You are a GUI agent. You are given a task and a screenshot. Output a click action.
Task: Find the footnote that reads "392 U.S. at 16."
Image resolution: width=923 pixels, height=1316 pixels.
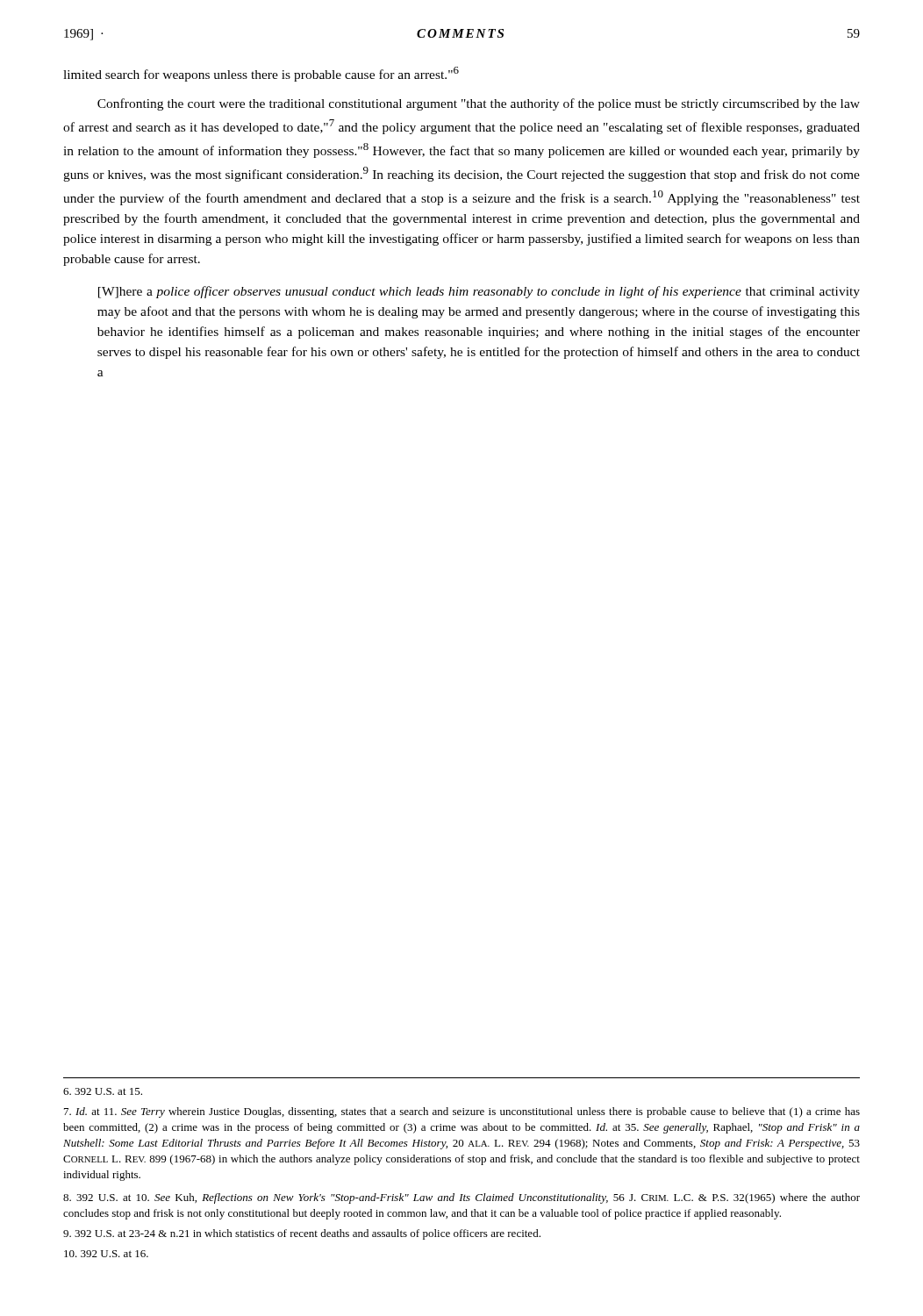(106, 1253)
